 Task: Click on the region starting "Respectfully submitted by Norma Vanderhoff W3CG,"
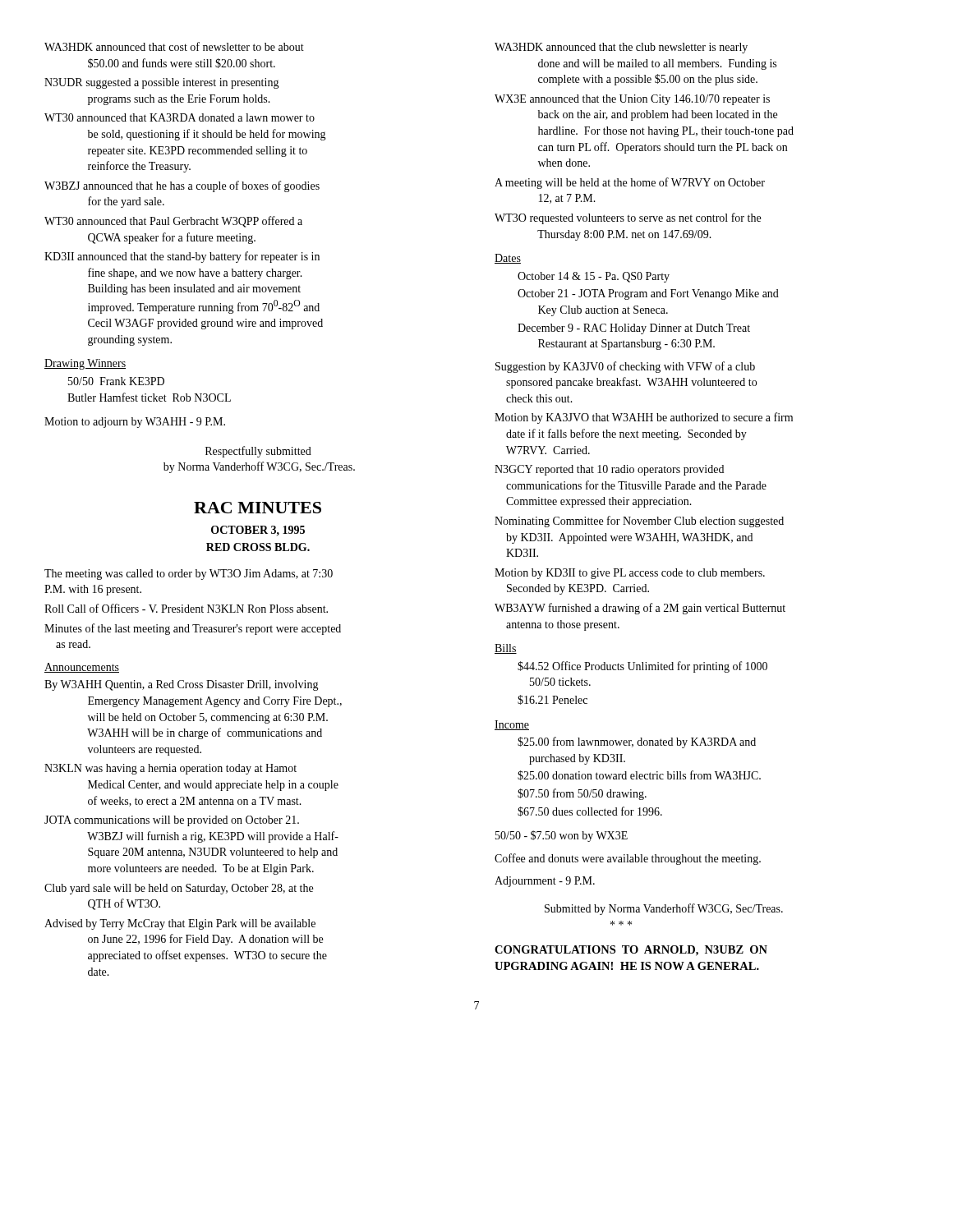coord(258,459)
